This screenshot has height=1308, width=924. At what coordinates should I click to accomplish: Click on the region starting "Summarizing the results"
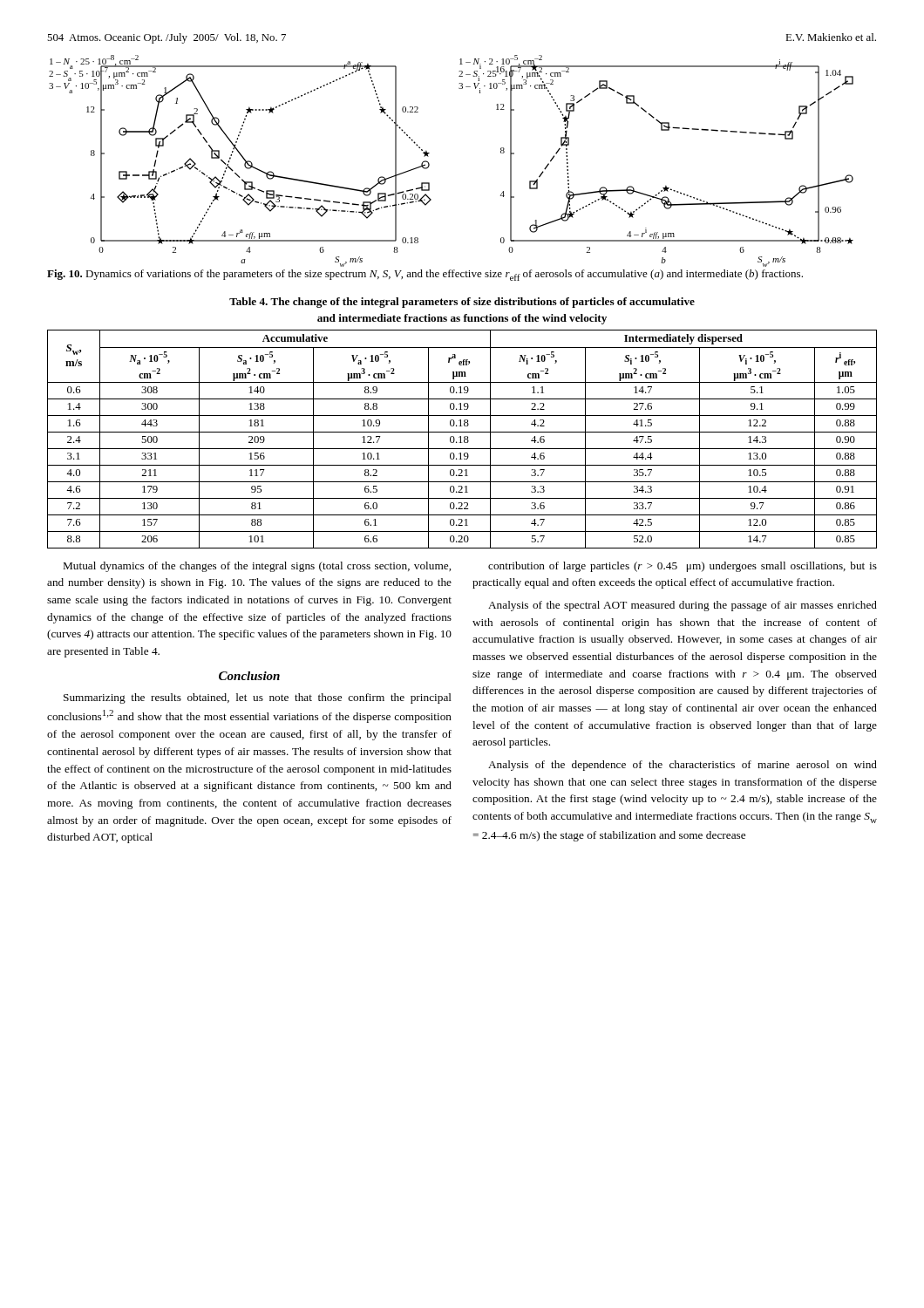pyautogui.click(x=249, y=767)
